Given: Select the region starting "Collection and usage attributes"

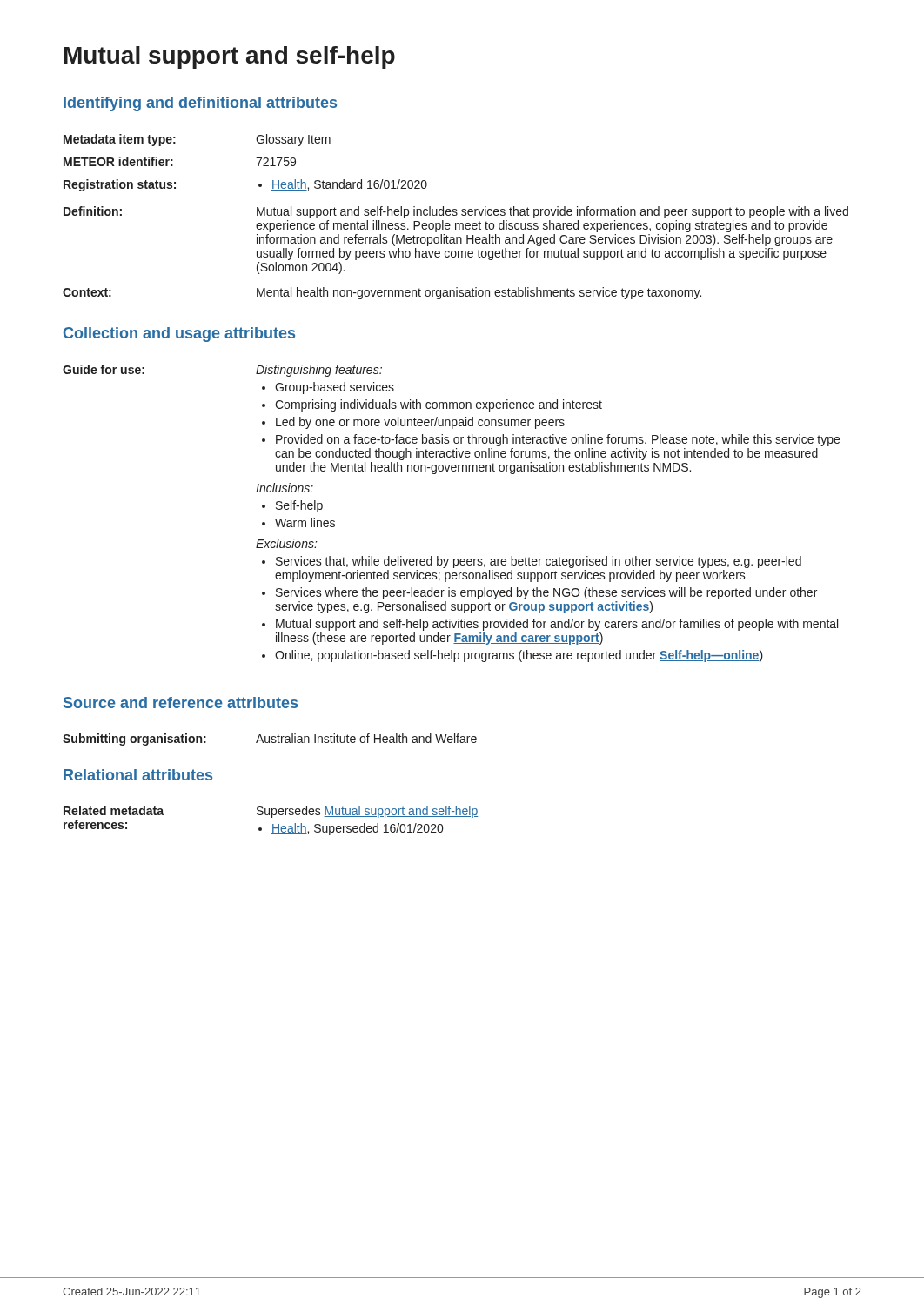Looking at the screenshot, I should [x=179, y=335].
